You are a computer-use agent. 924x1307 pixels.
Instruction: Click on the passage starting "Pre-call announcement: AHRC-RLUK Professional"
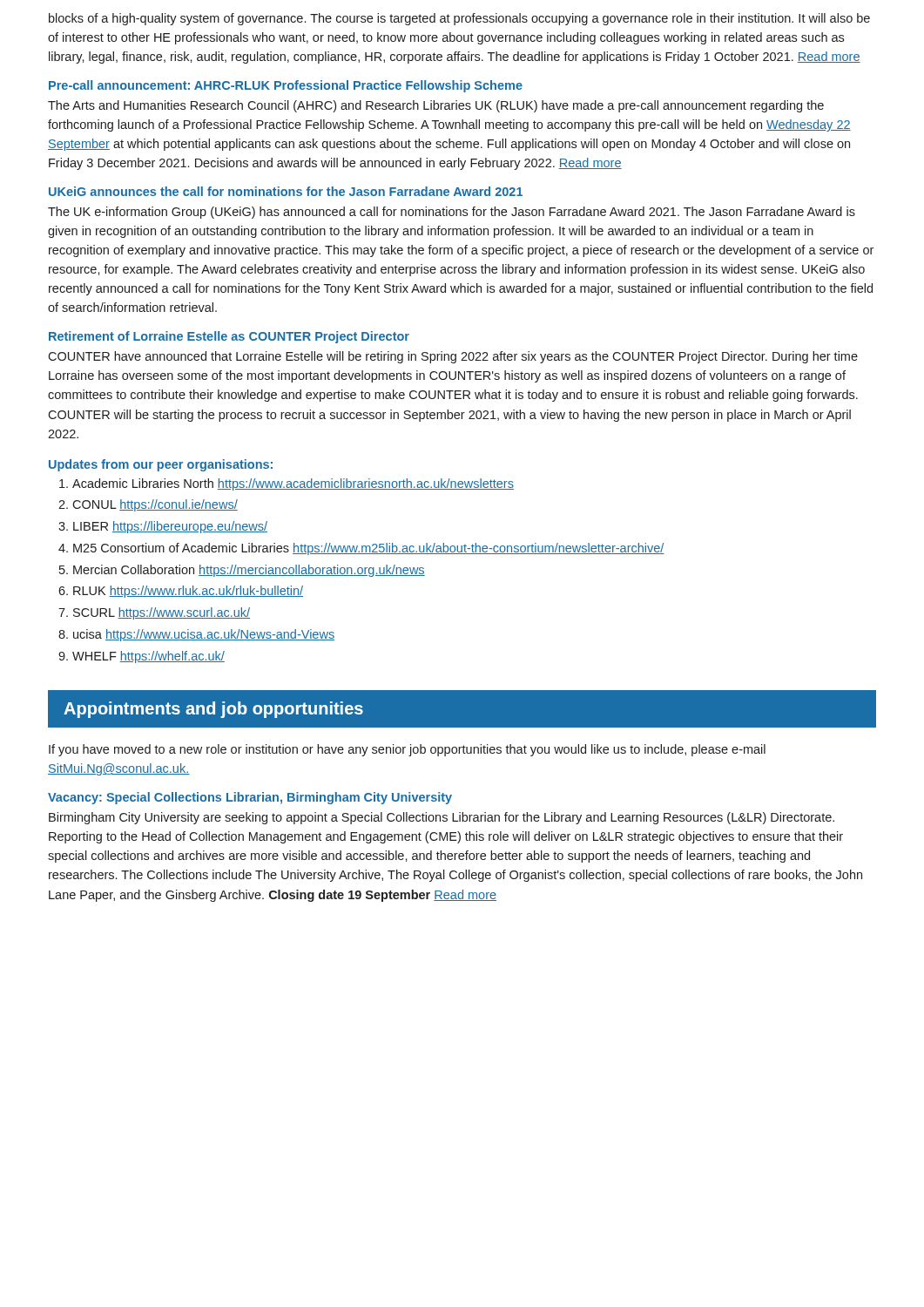[x=285, y=85]
